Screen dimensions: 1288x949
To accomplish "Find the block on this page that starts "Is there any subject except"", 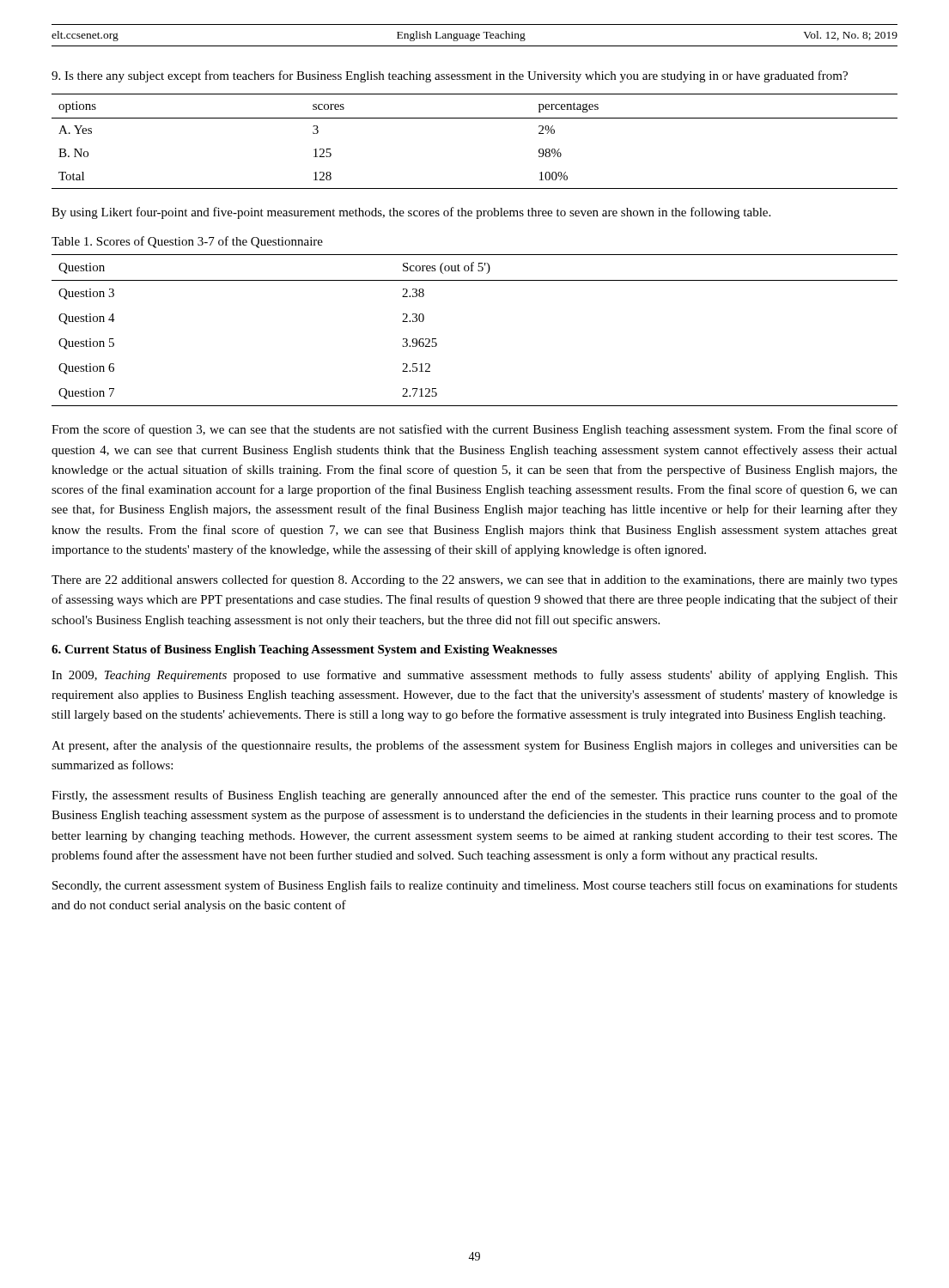I will pos(450,76).
